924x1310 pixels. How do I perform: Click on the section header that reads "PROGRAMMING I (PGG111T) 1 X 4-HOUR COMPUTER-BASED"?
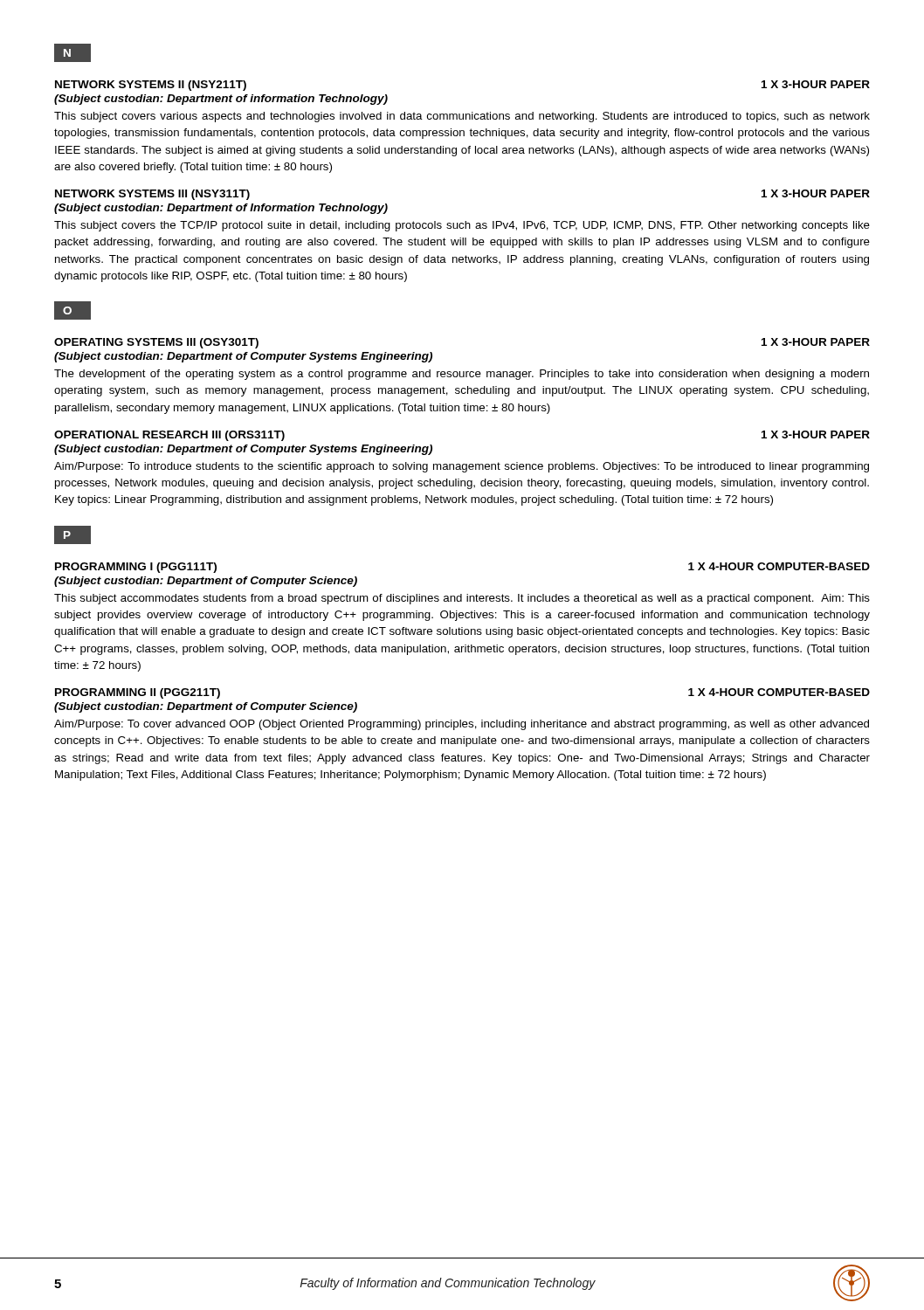[133, 567]
